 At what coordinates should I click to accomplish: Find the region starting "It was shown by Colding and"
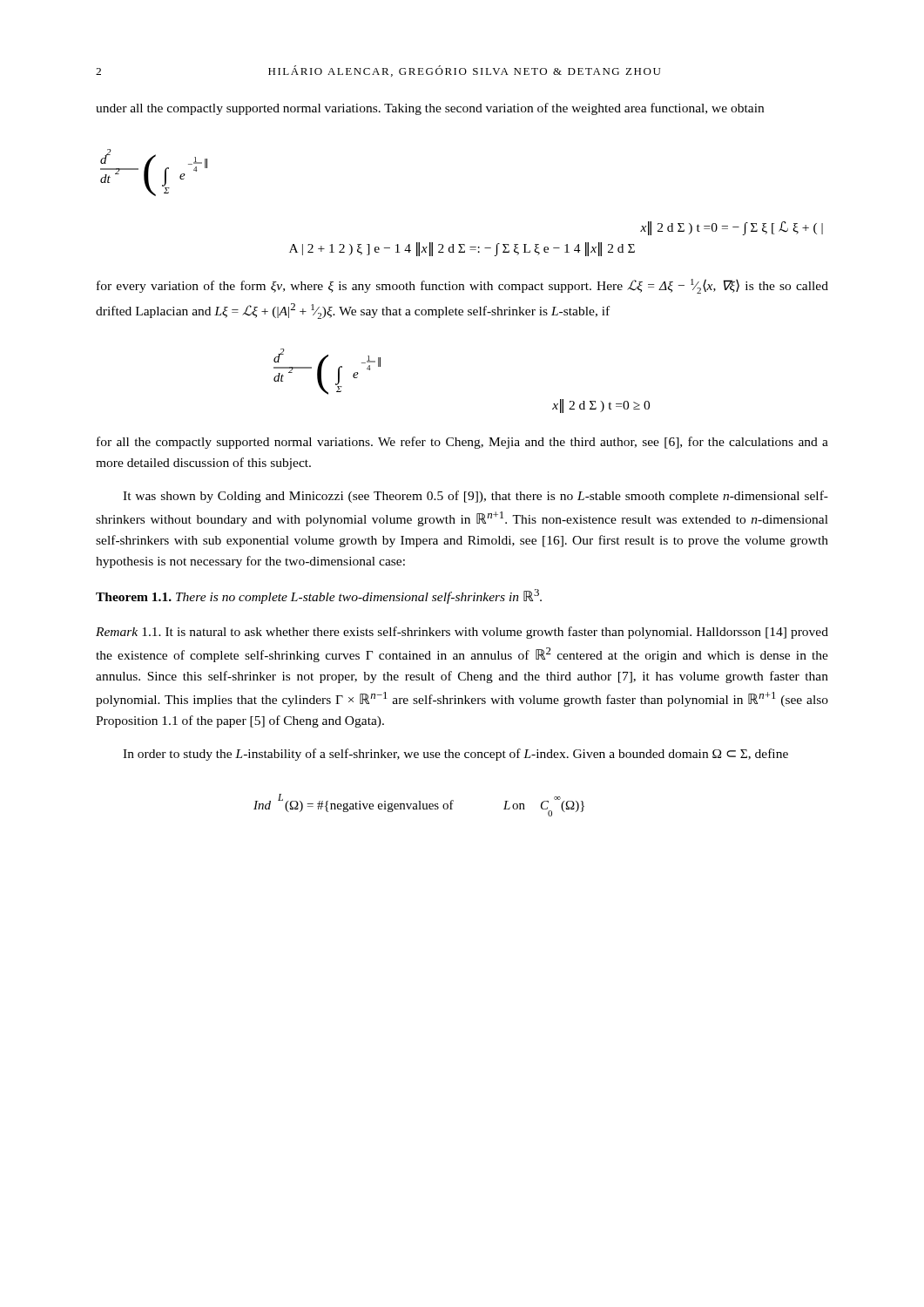point(462,528)
